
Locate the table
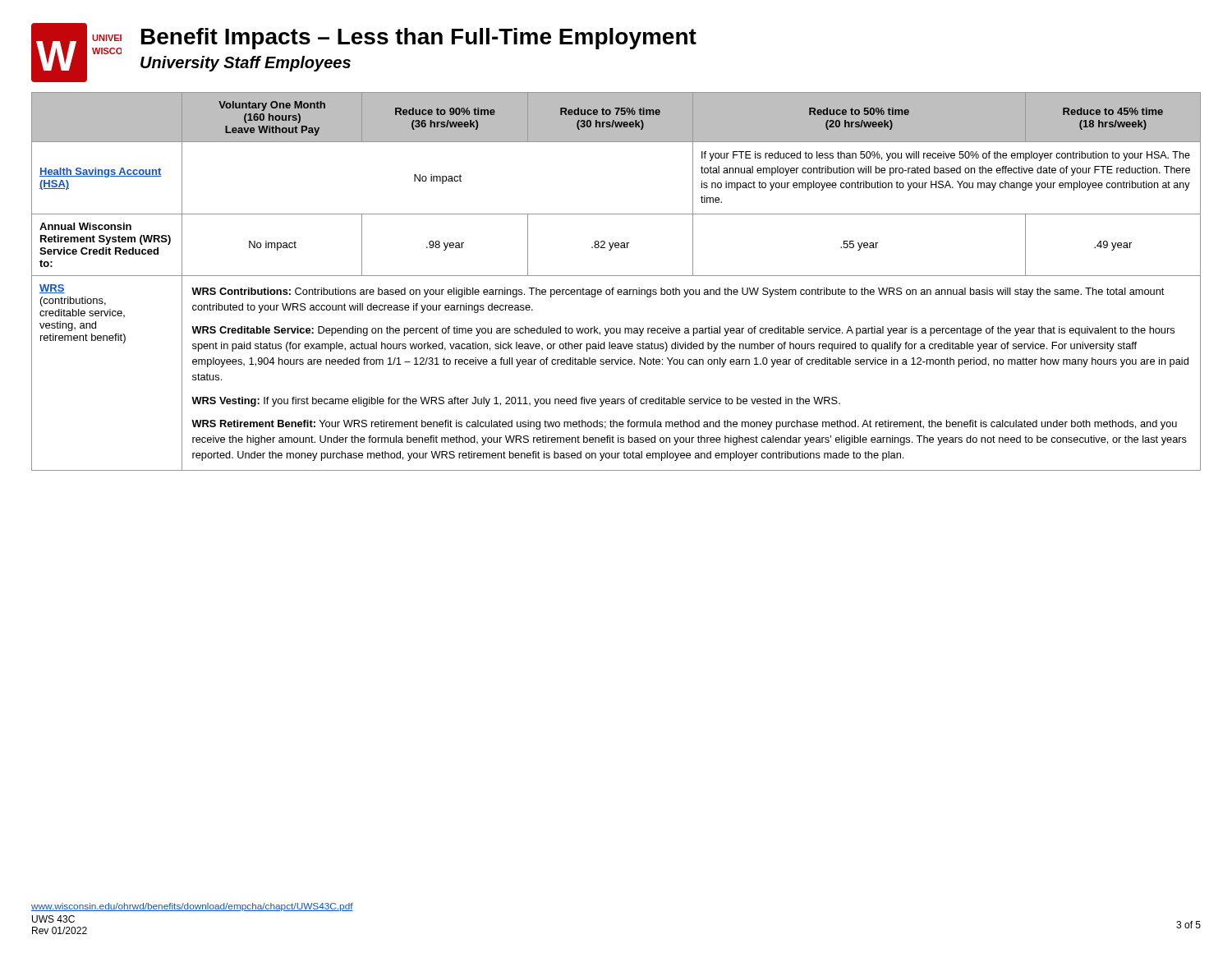click(x=616, y=282)
